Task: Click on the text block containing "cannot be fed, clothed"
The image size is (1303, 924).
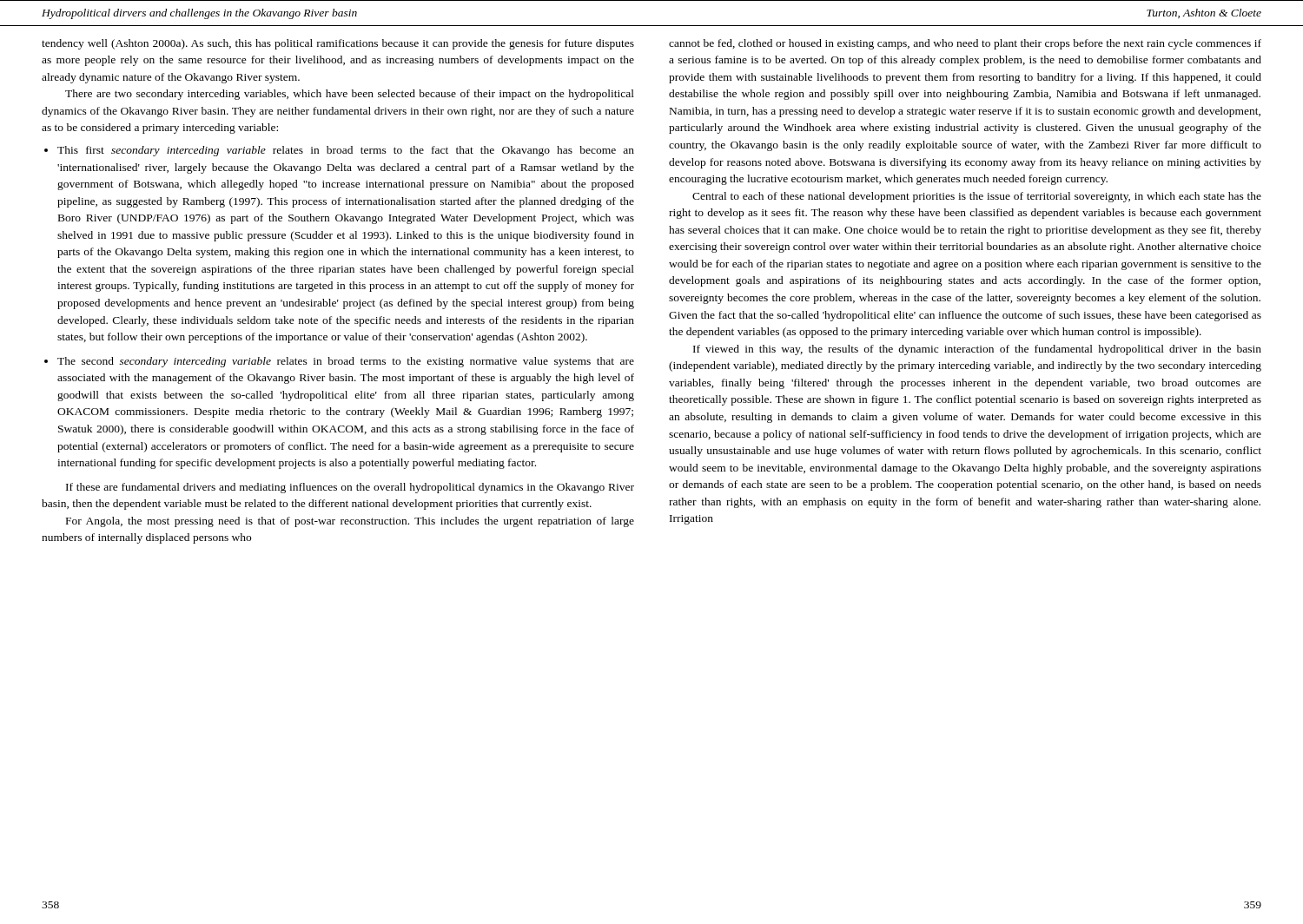Action: pyautogui.click(x=965, y=111)
